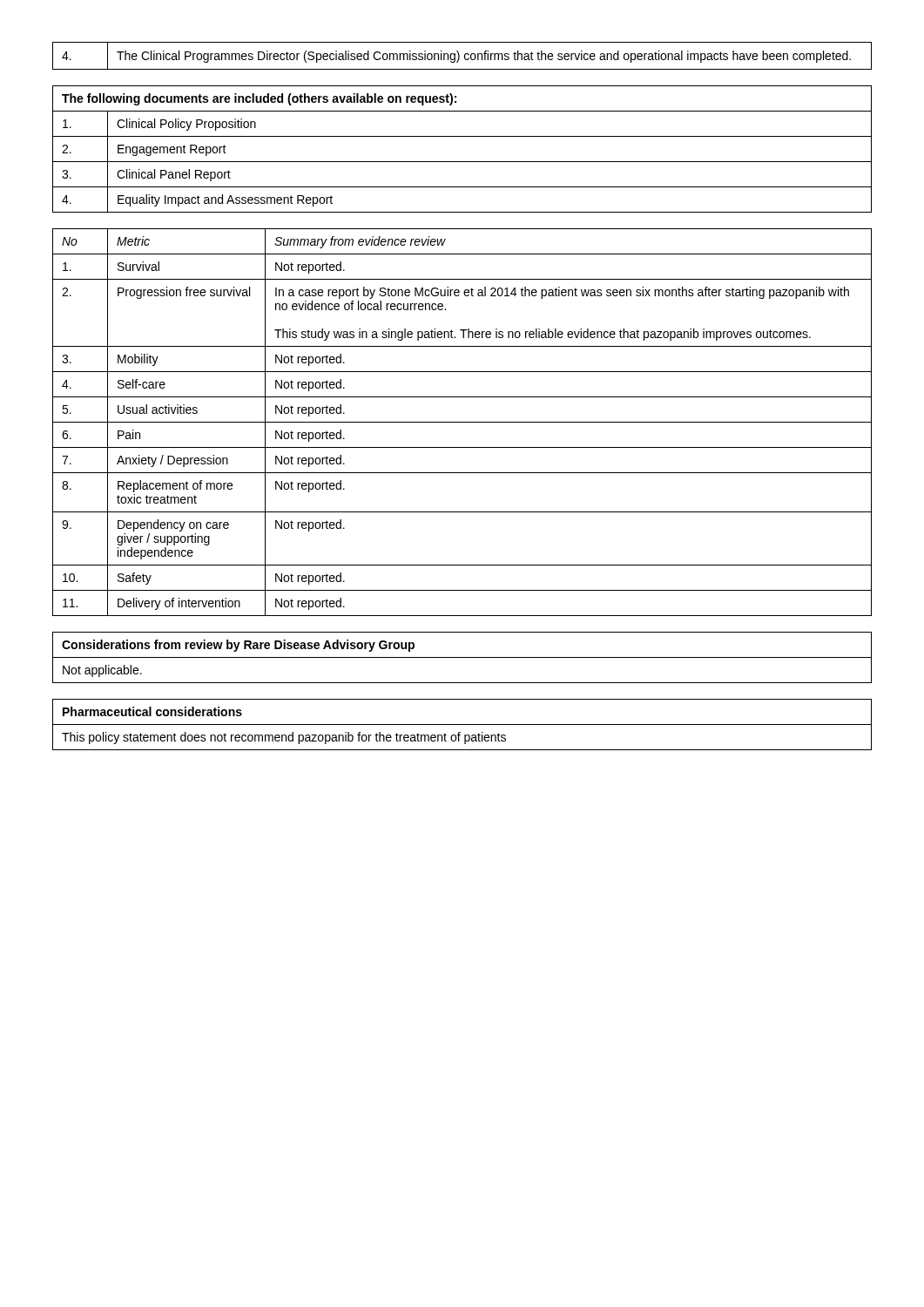Select the table that reads "This policy statement does not"
Image resolution: width=924 pixels, height=1307 pixels.
tap(462, 725)
